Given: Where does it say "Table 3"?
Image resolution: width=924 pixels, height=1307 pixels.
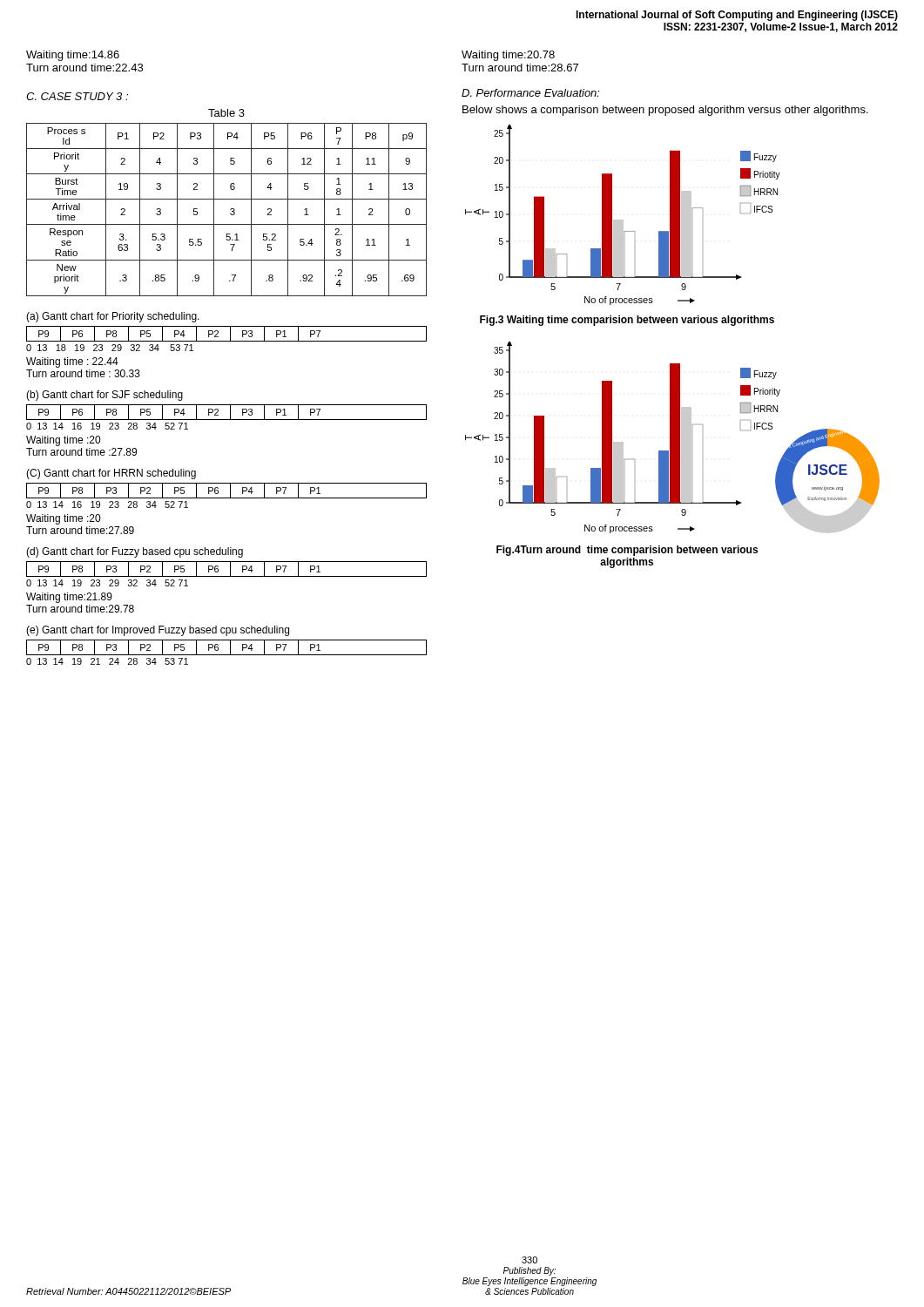Looking at the screenshot, I should point(226,113).
